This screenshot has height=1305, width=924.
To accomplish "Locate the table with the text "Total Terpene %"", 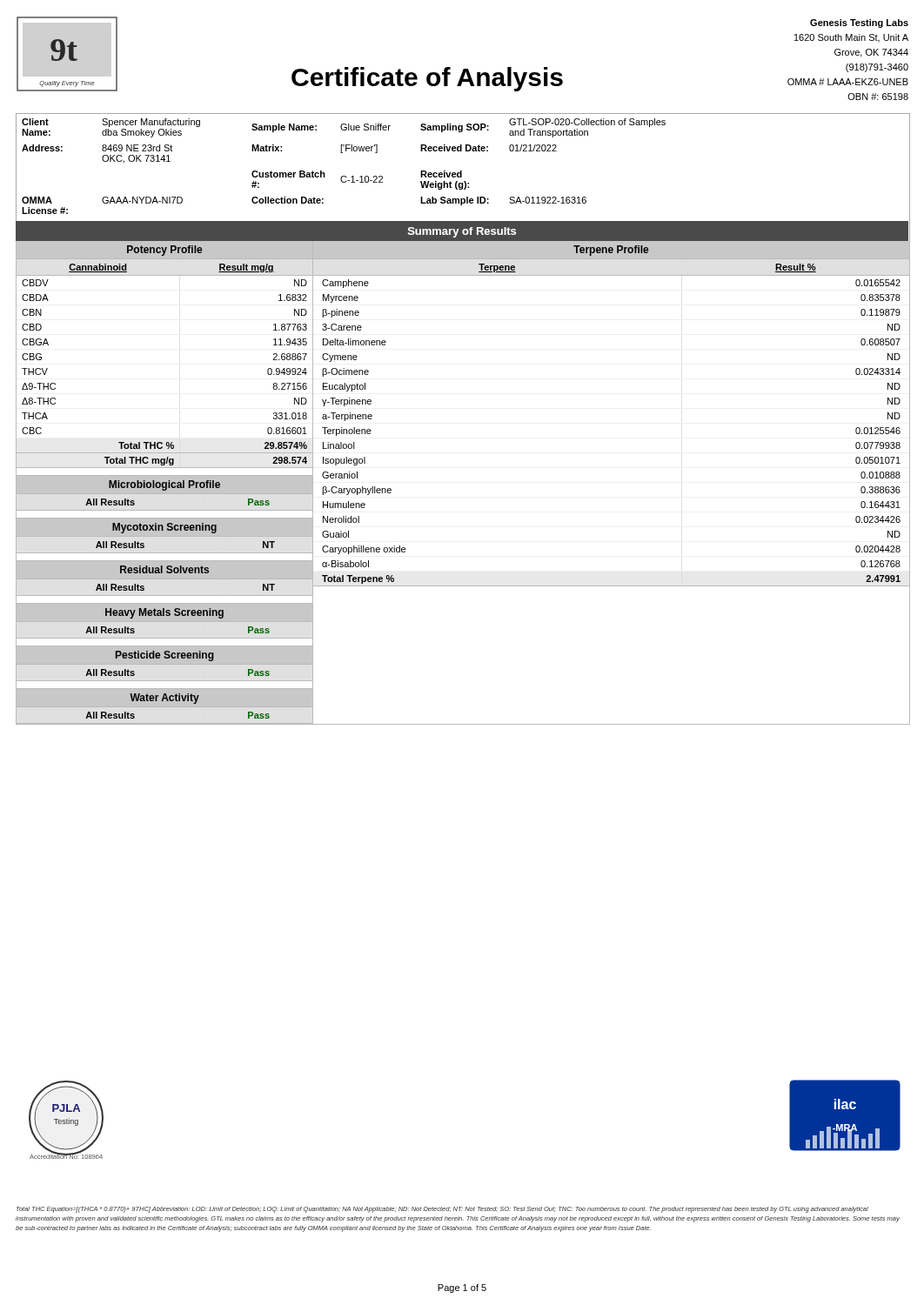I will (x=611, y=423).
